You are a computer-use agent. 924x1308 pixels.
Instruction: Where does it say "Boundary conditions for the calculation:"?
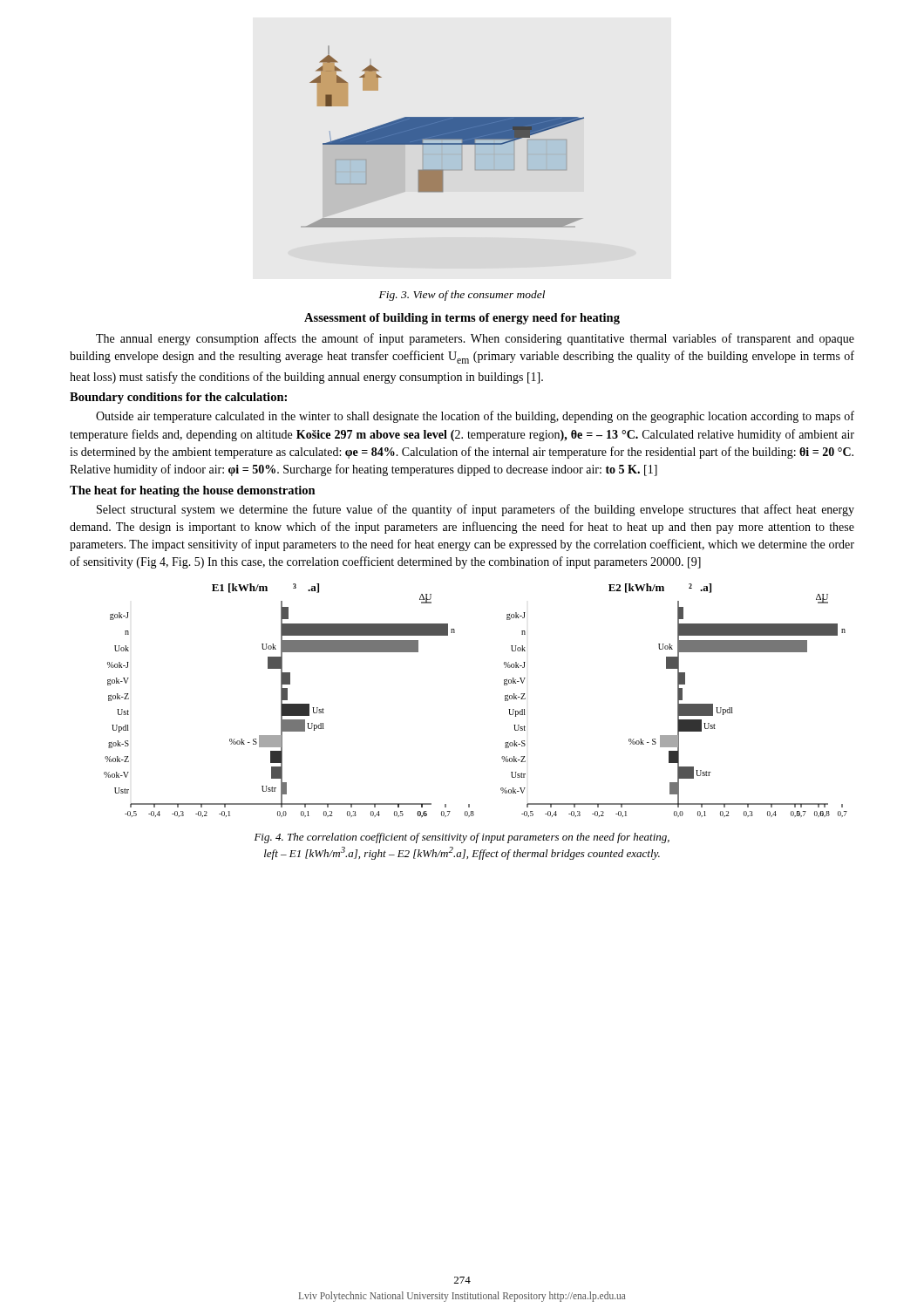click(x=179, y=397)
